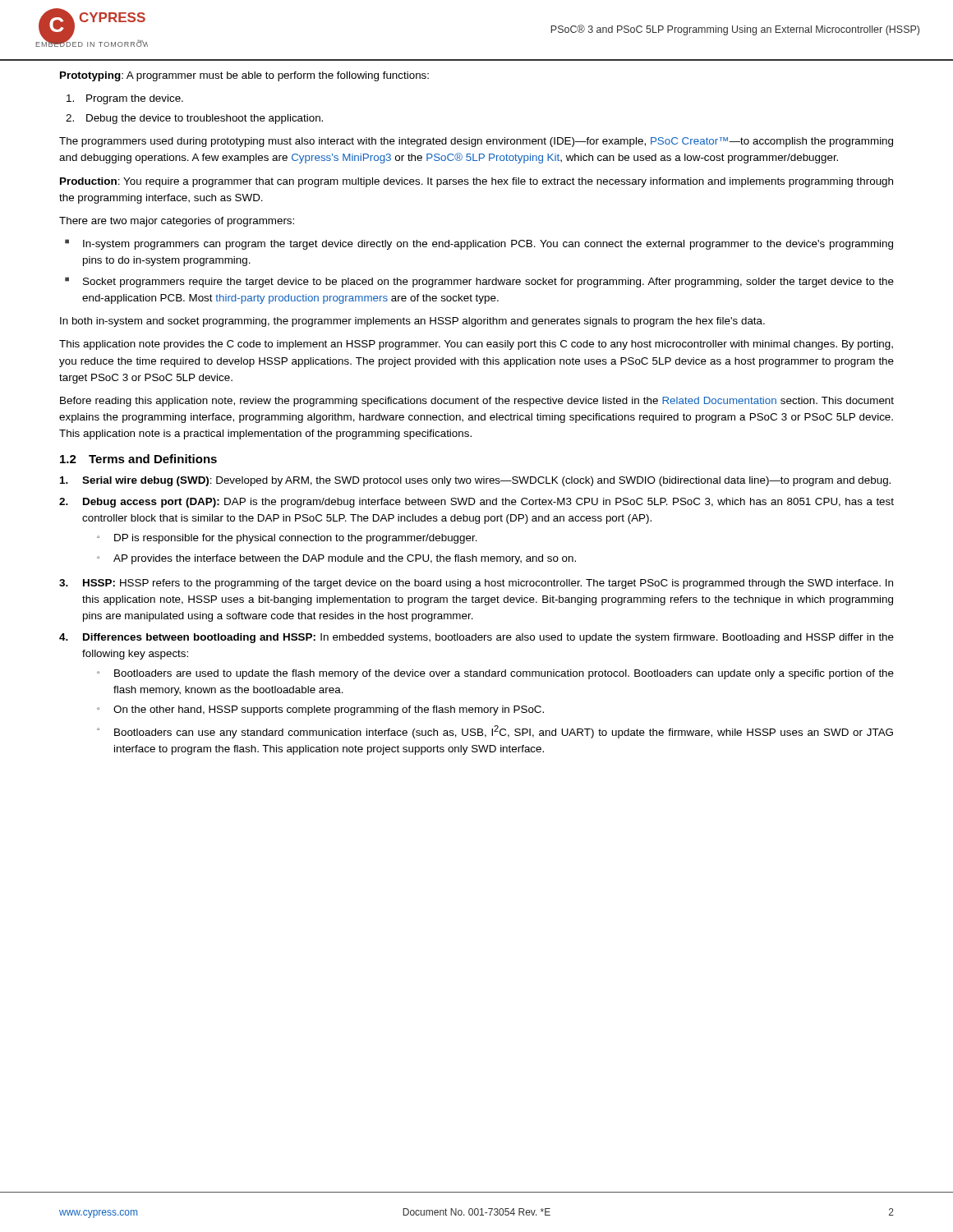Select the passage starting "In both in-system and"
The width and height of the screenshot is (953, 1232).
tap(412, 321)
